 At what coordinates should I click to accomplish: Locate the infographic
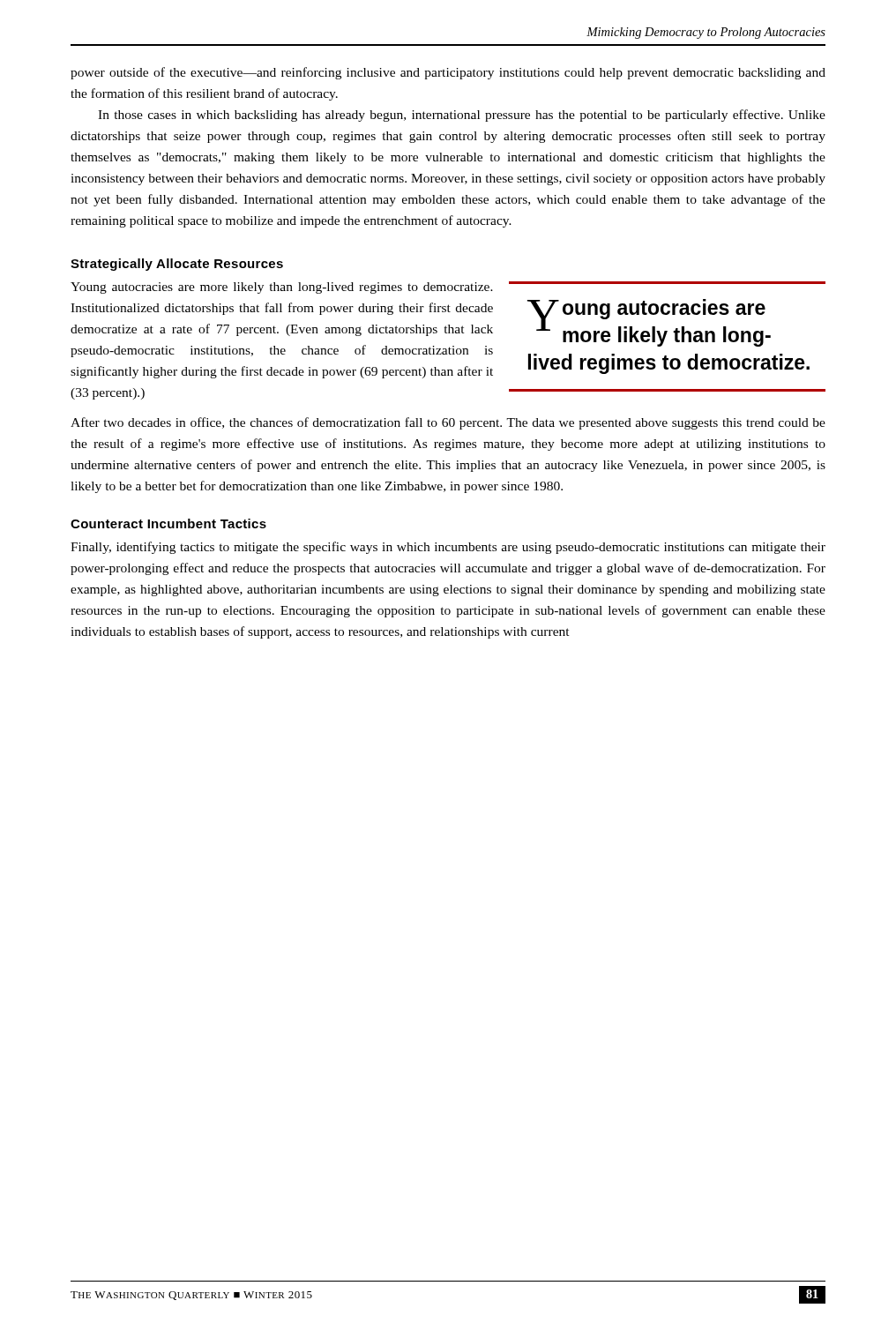point(659,334)
